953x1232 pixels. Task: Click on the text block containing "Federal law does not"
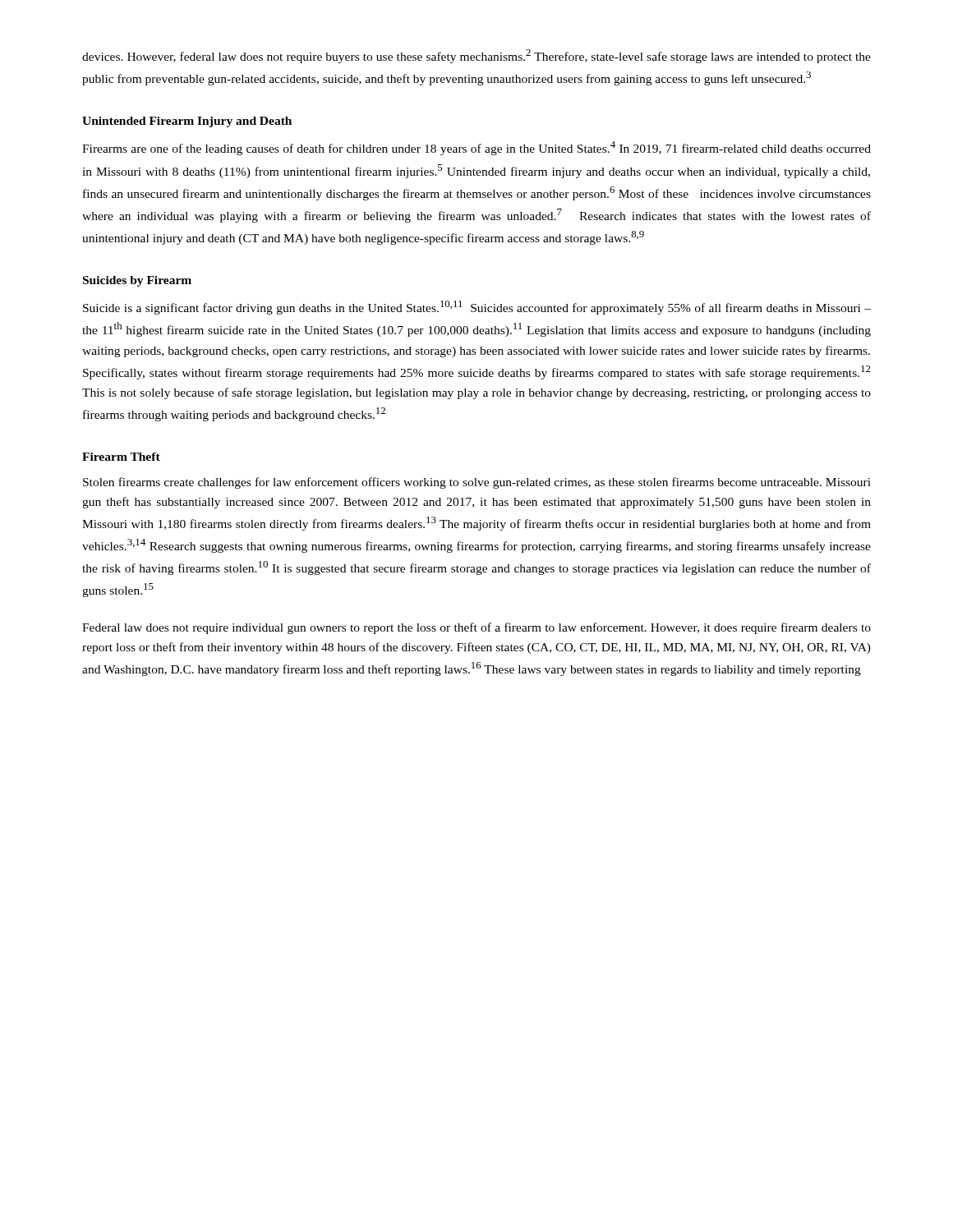476,648
